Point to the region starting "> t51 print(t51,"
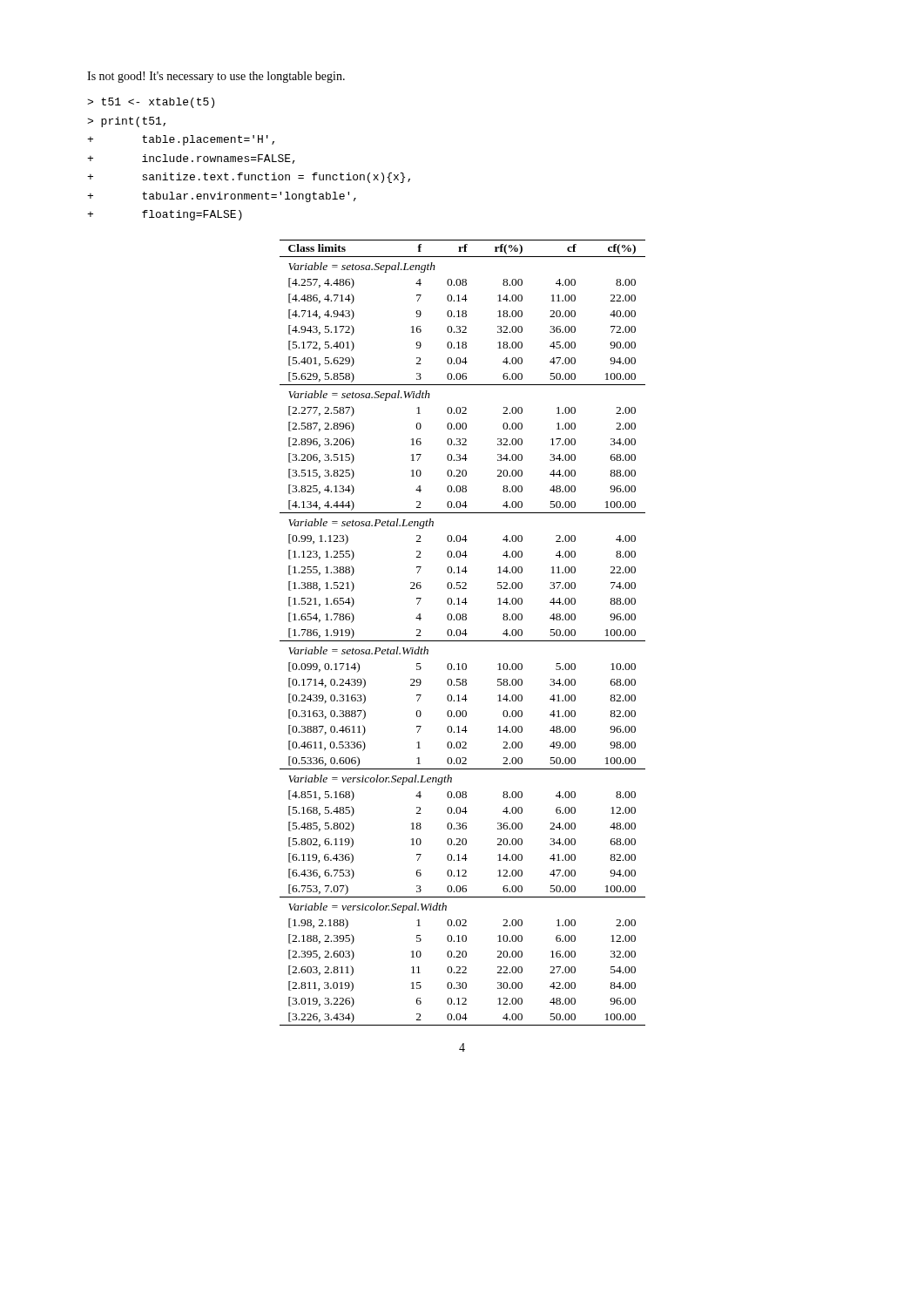Viewport: 924px width, 1307px height. click(151, 103)
